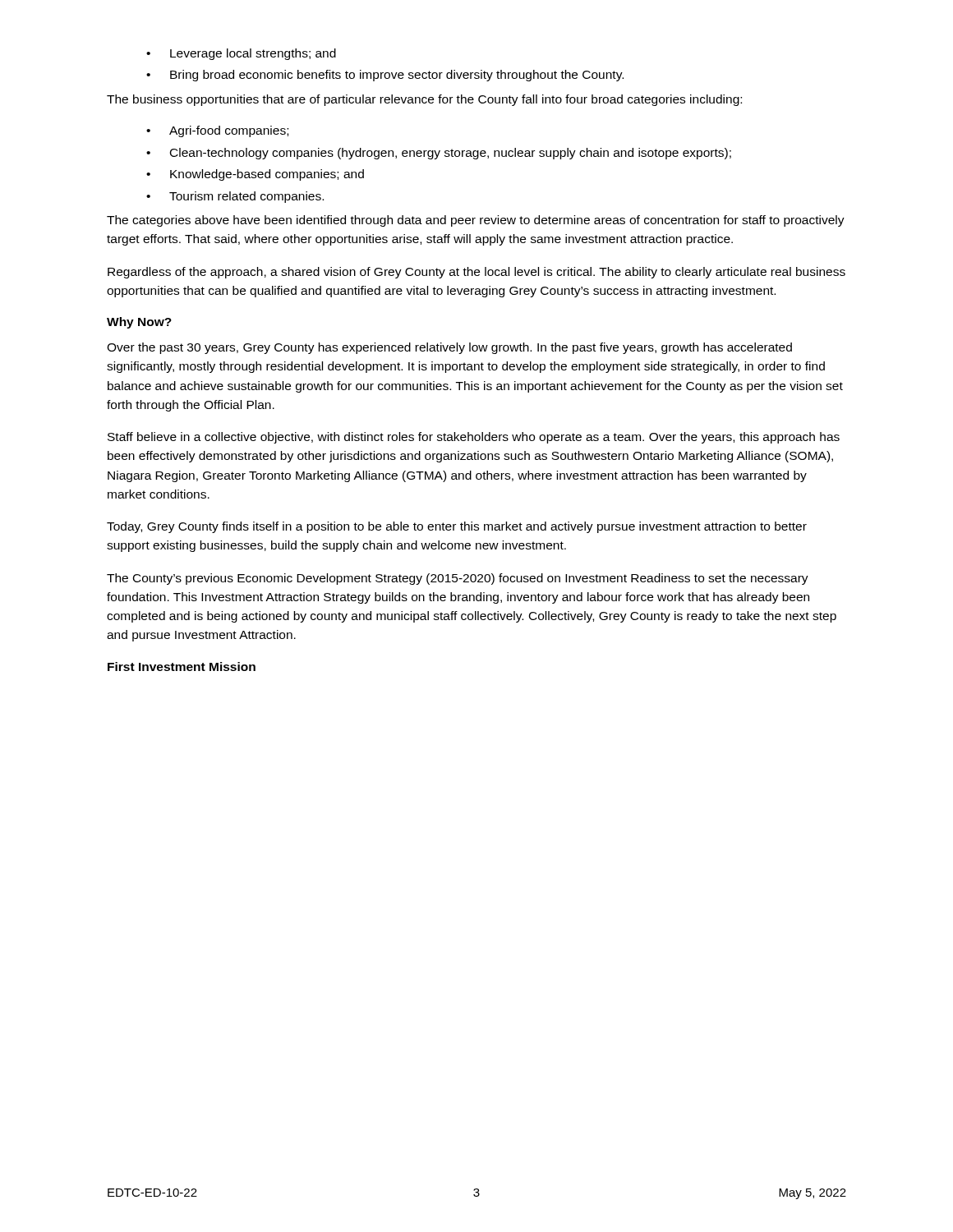This screenshot has width=953, height=1232.
Task: Point to the block starting "The County’s previous"
Action: pyautogui.click(x=476, y=606)
